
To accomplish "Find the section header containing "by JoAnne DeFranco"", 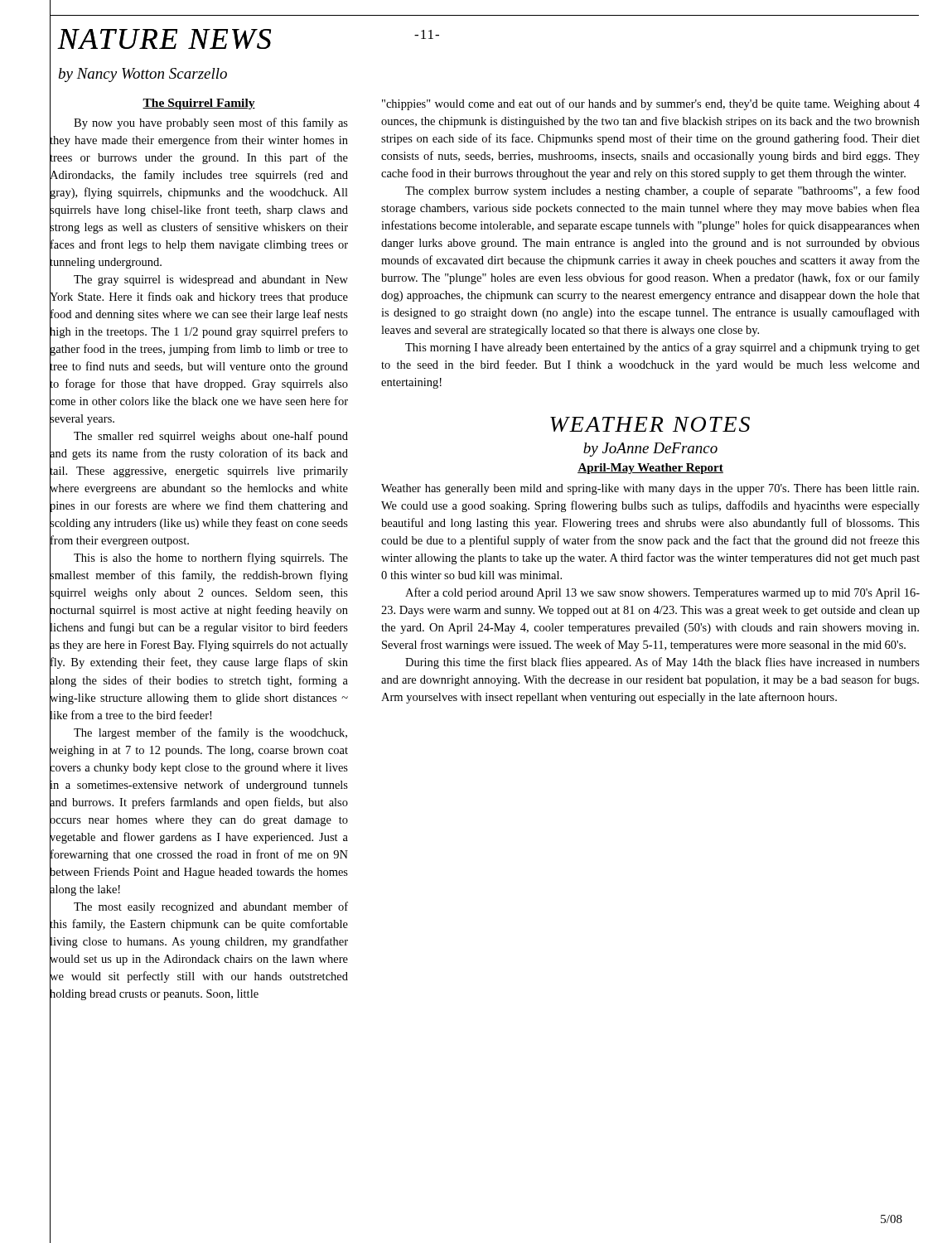I will click(650, 448).
